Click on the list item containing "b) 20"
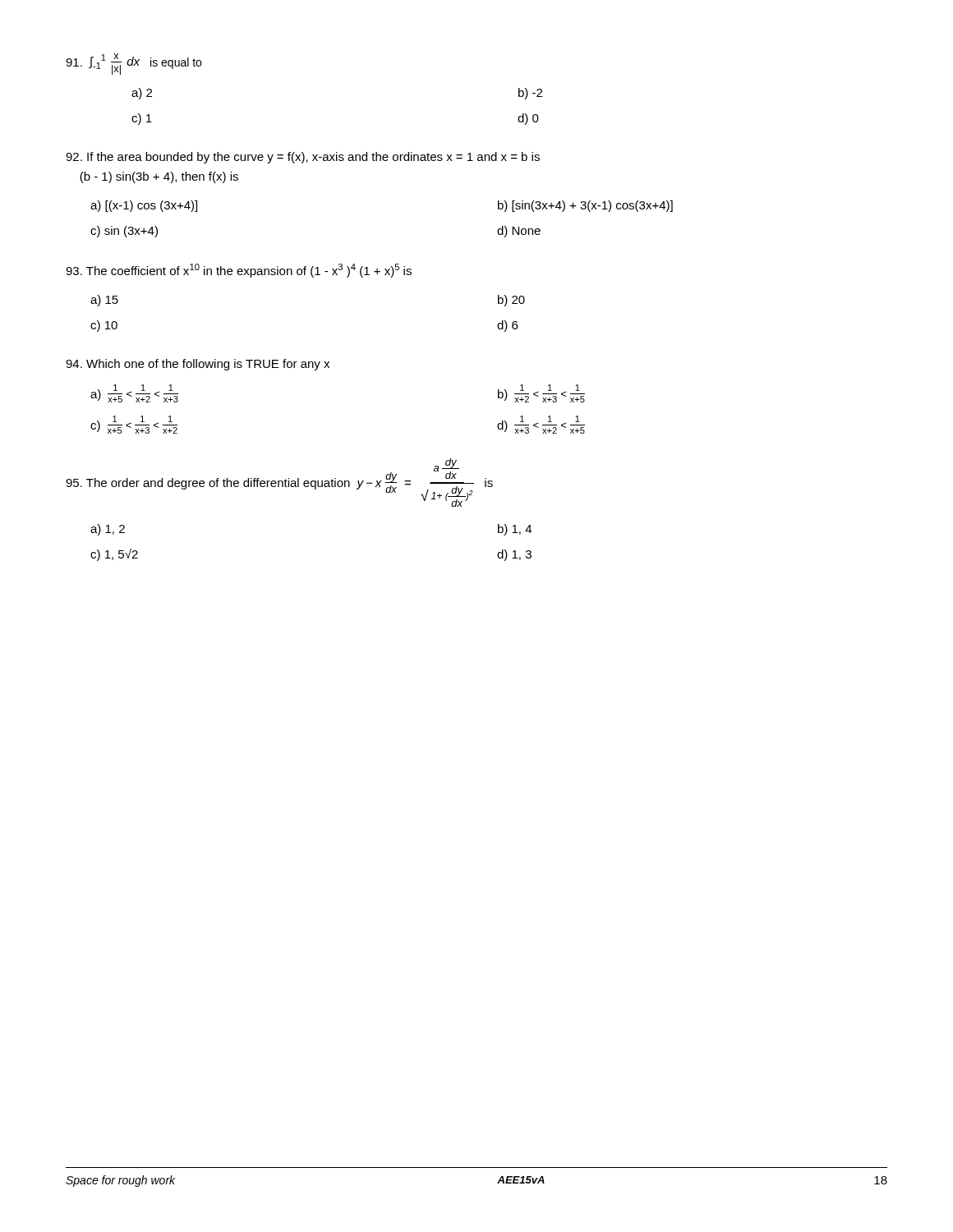This screenshot has height=1232, width=953. tap(511, 299)
